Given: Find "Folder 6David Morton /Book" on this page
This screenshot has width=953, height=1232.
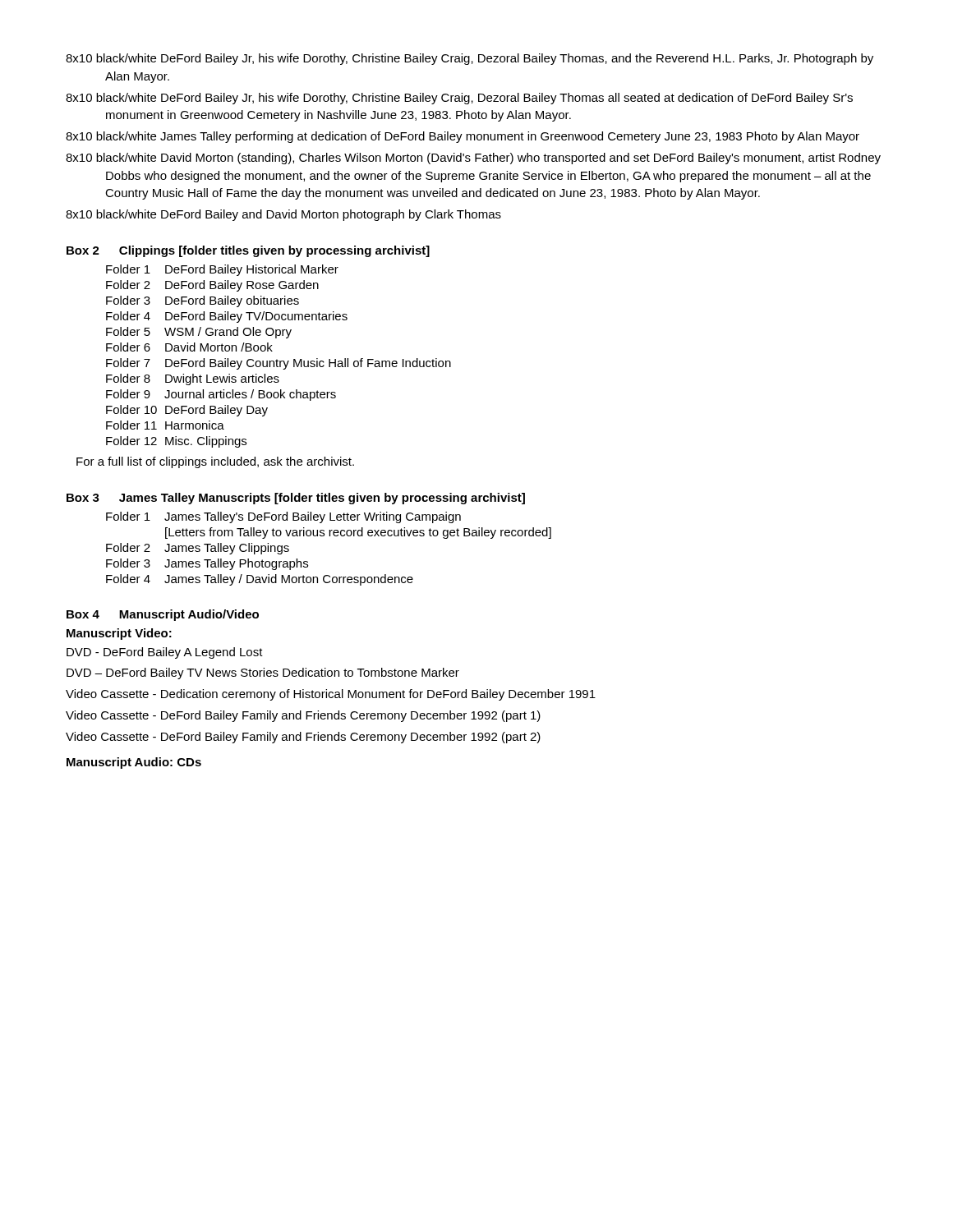Looking at the screenshot, I should coord(189,347).
